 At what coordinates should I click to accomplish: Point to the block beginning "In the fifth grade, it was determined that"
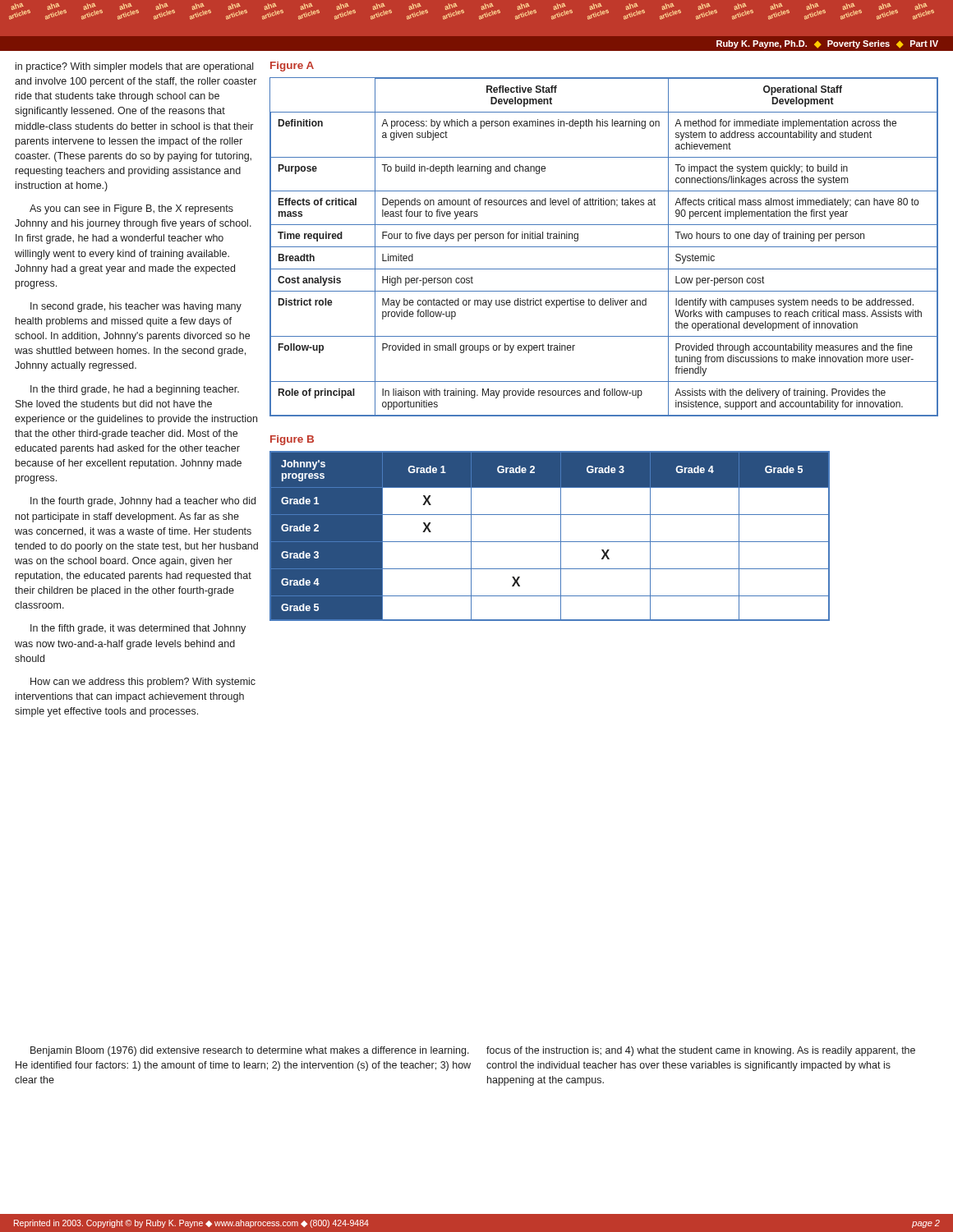130,644
